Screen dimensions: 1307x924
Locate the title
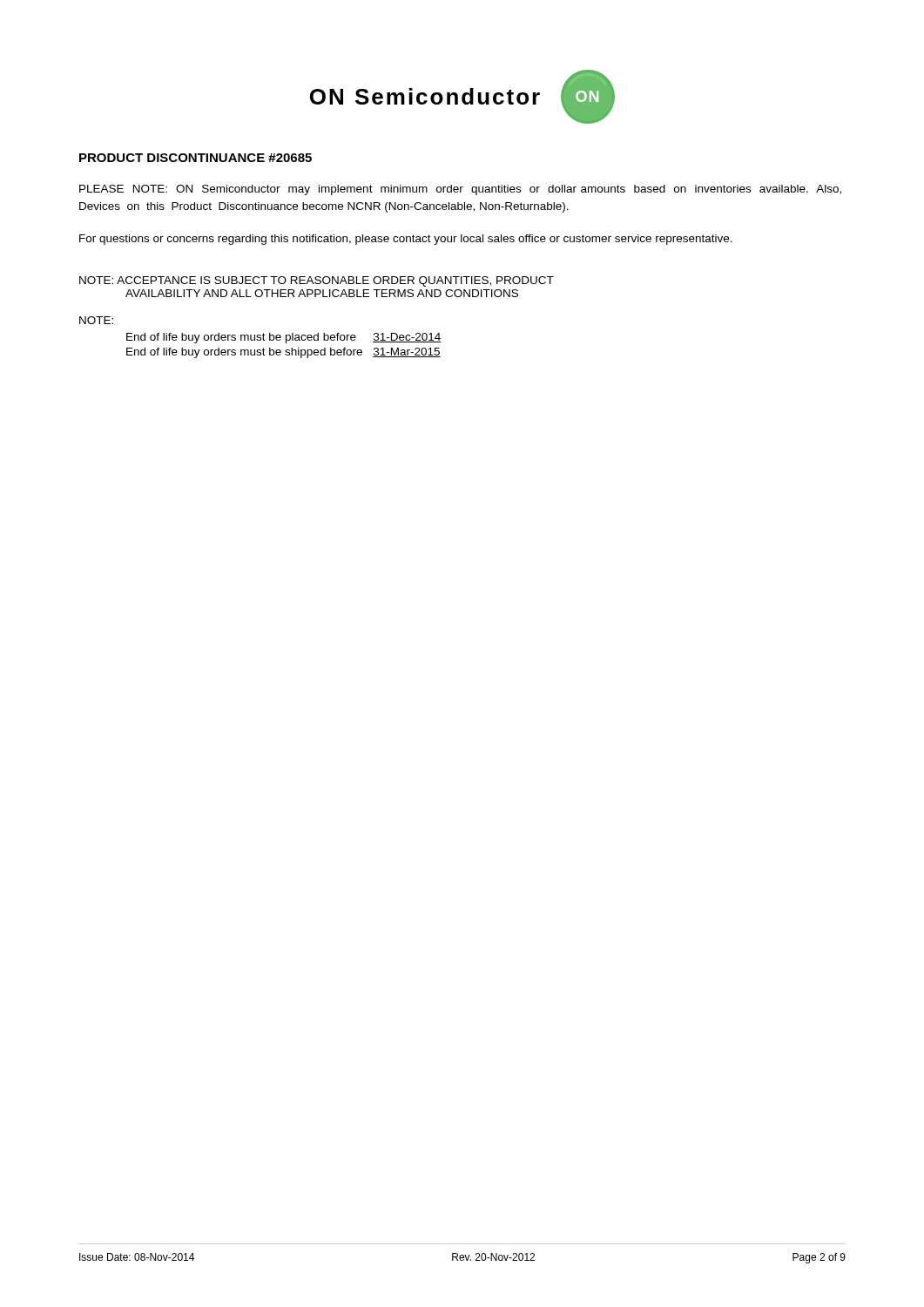coord(462,157)
